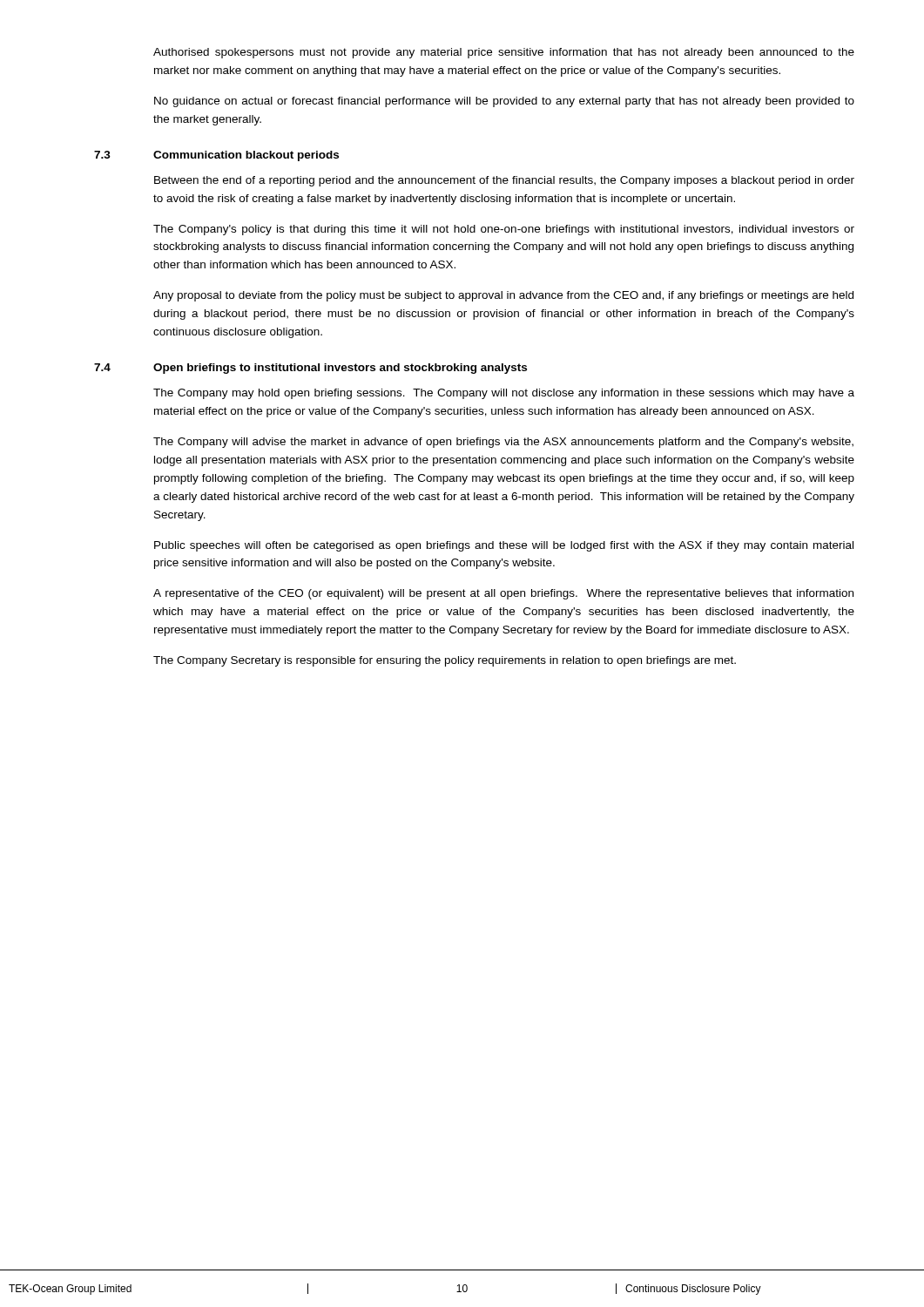Find the text block containing "A representative of the CEO (or"
Image resolution: width=924 pixels, height=1307 pixels.
coord(504,611)
